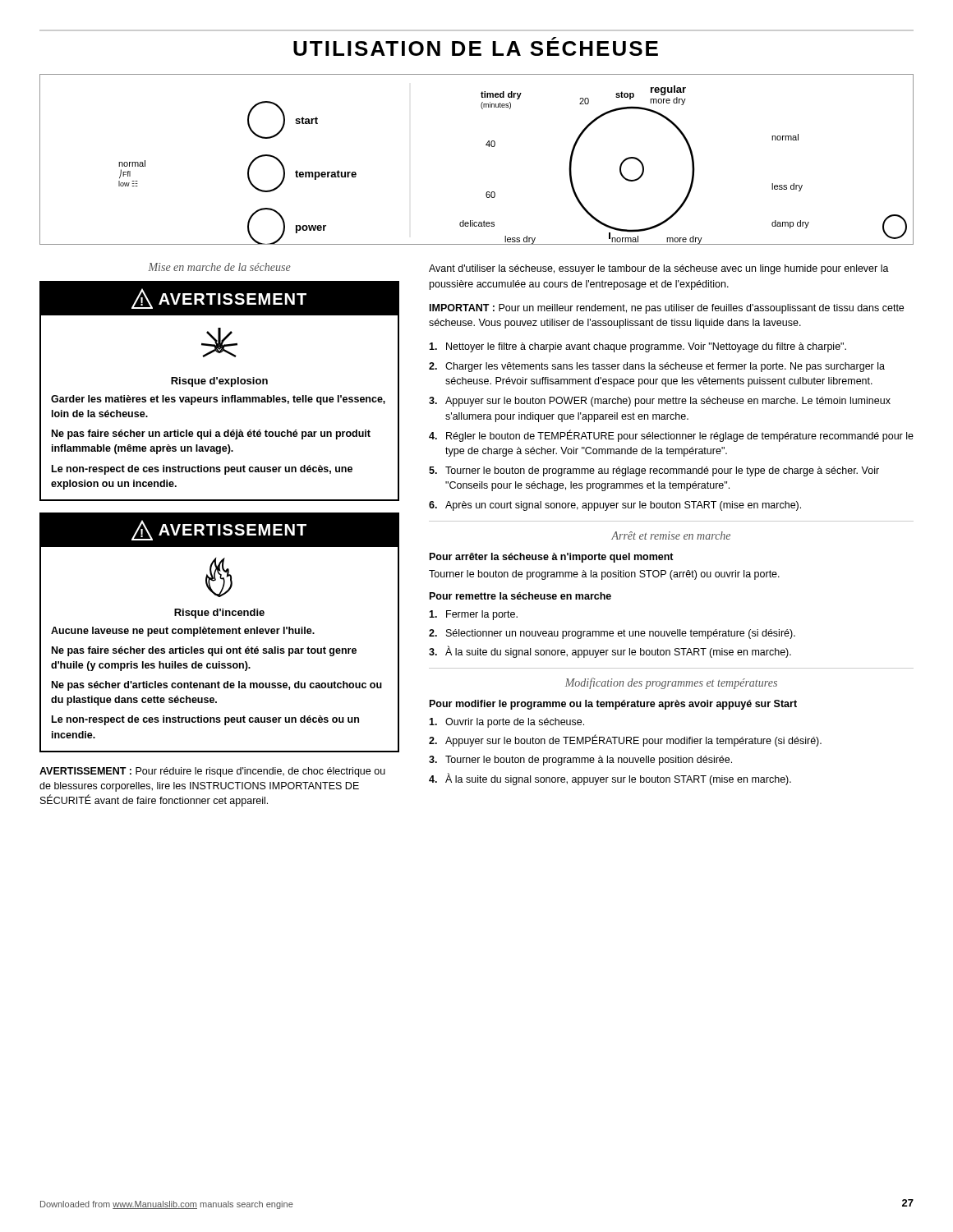
Task: Locate the list item that reads "3. Appuyer sur le bouton POWER"
Action: [671, 409]
